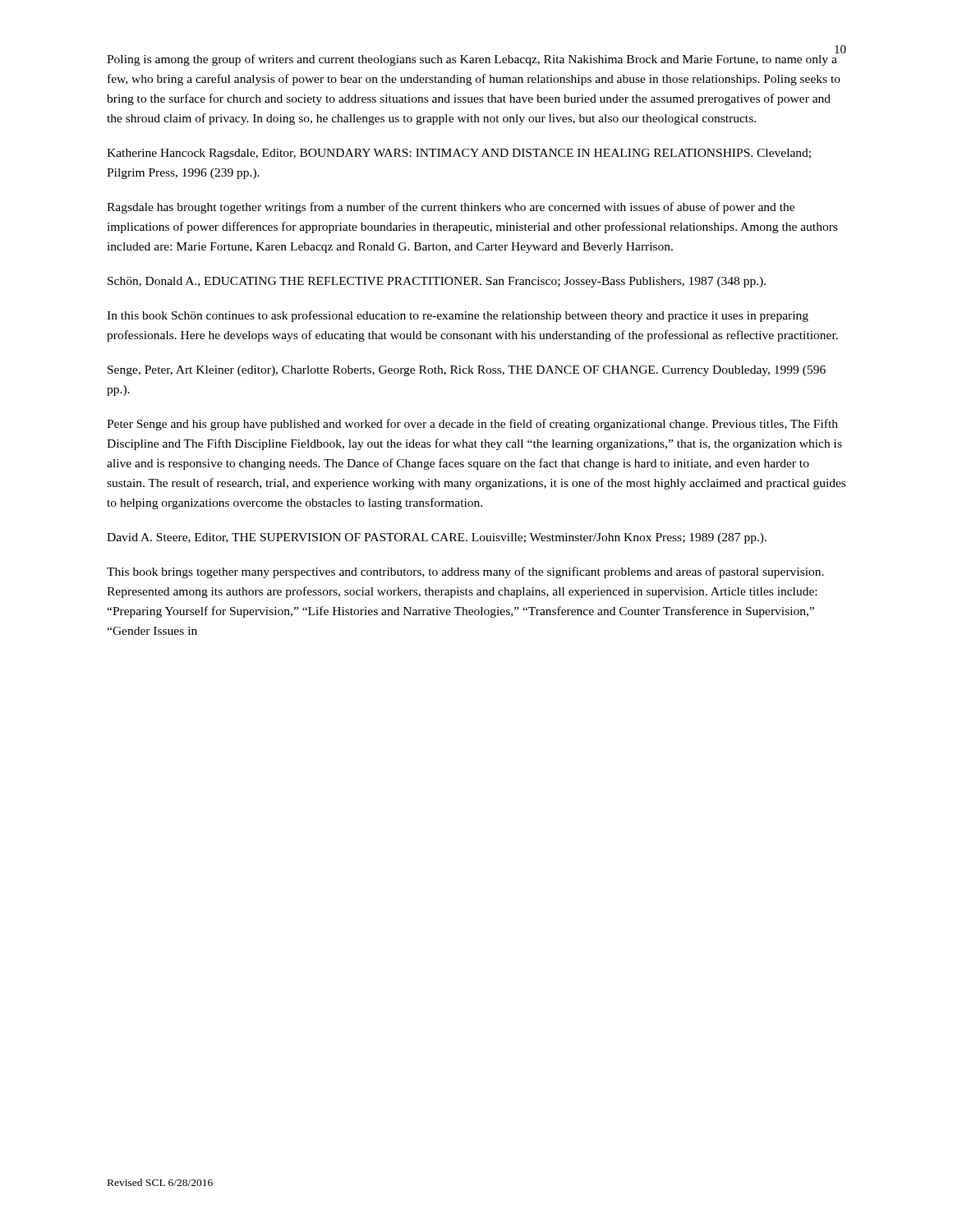Locate the text block starting "Peter Senge and his"
The image size is (953, 1232).
coord(476,463)
